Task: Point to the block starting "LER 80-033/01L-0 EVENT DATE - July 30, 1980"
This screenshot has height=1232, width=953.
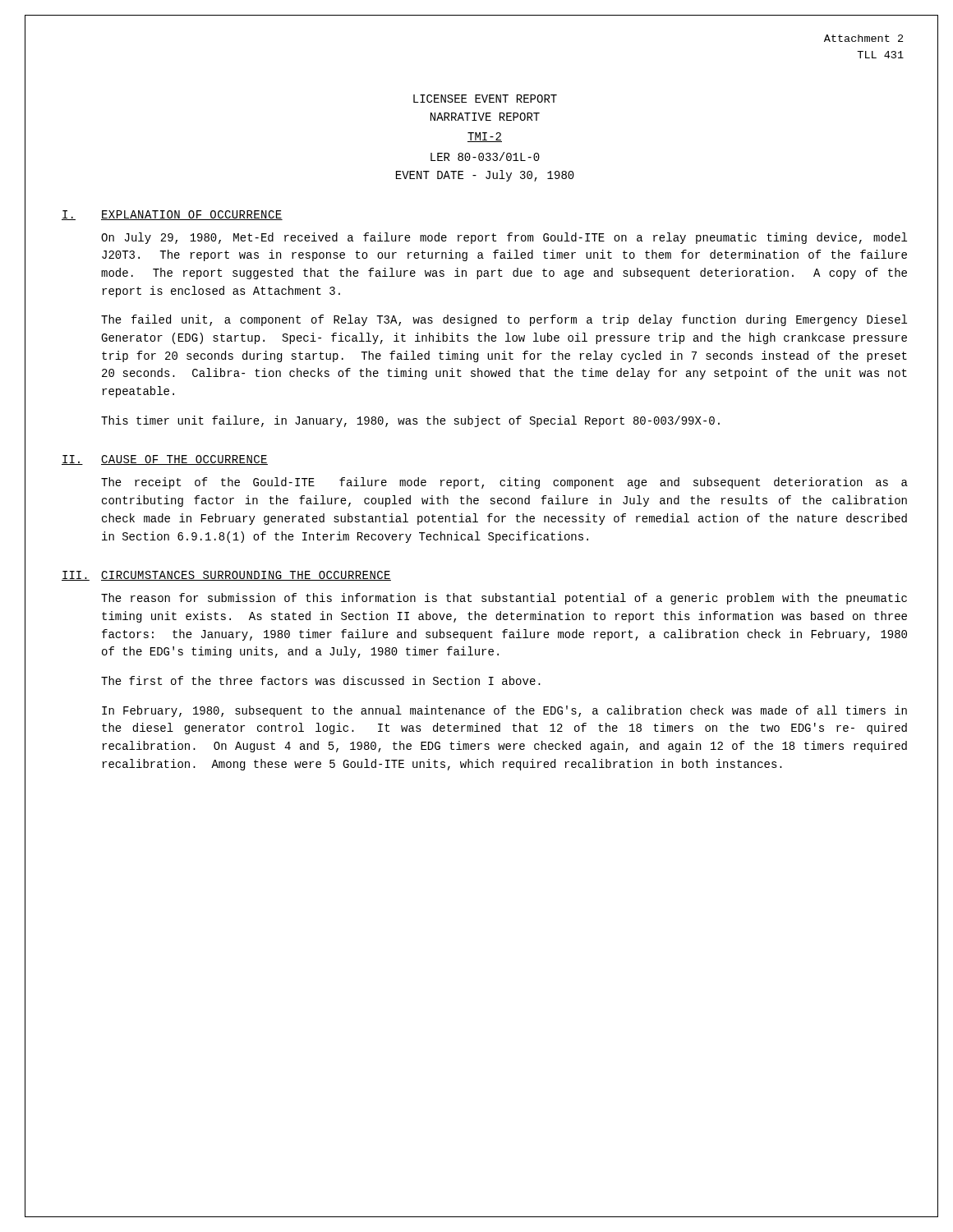Action: pos(485,167)
